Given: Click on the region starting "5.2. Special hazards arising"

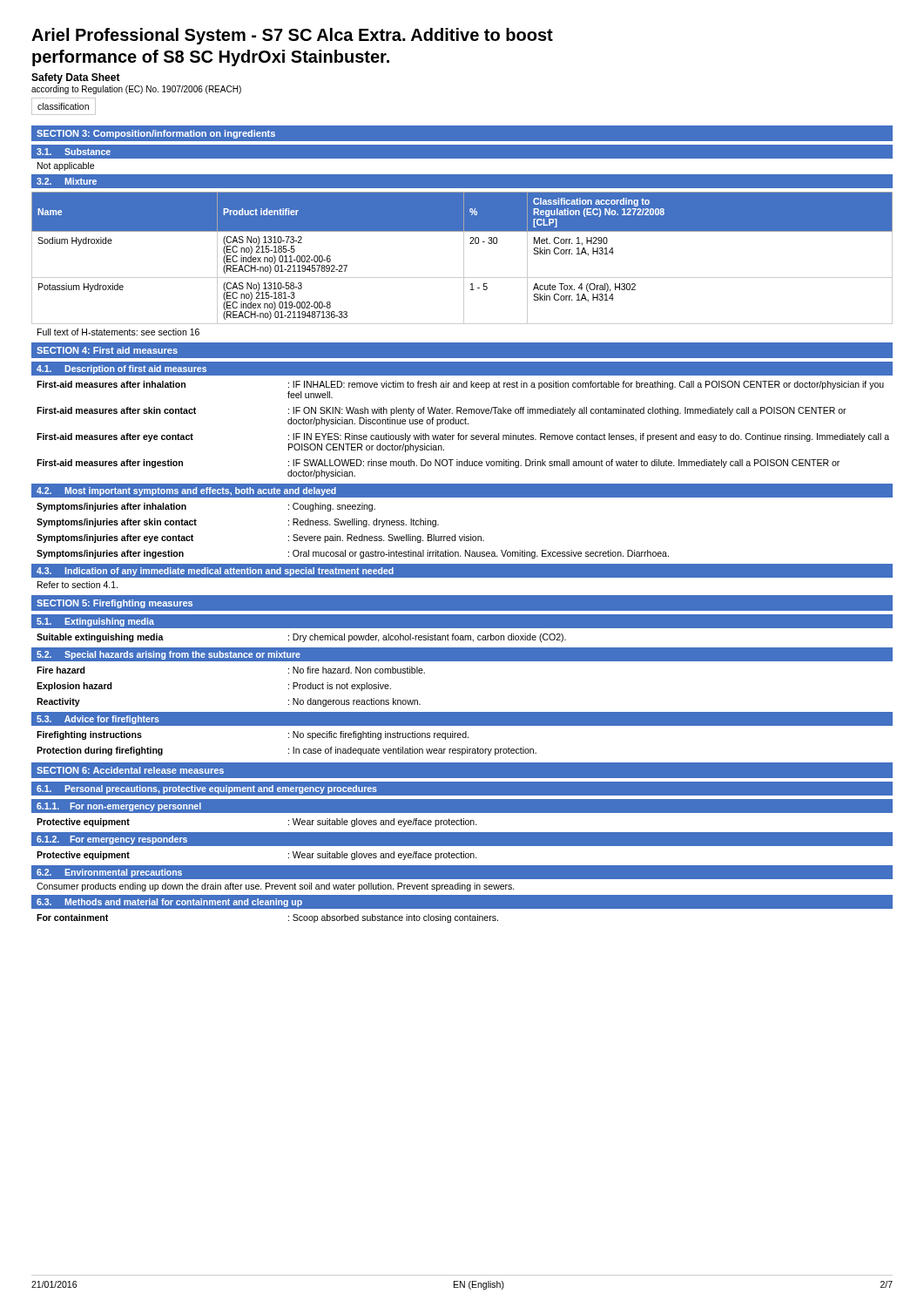Looking at the screenshot, I should pyautogui.click(x=462, y=654).
